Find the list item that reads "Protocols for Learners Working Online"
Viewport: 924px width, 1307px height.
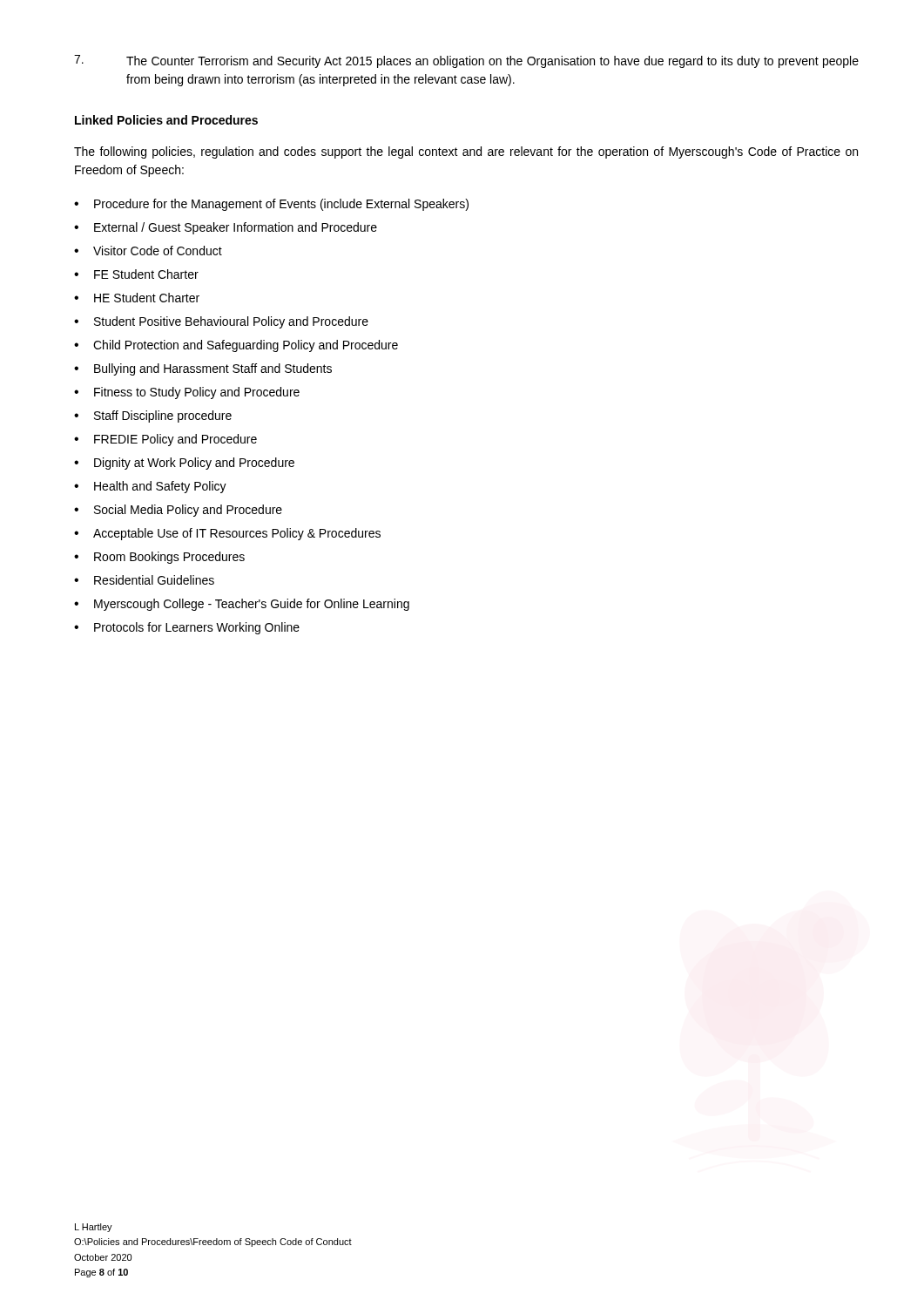196,627
